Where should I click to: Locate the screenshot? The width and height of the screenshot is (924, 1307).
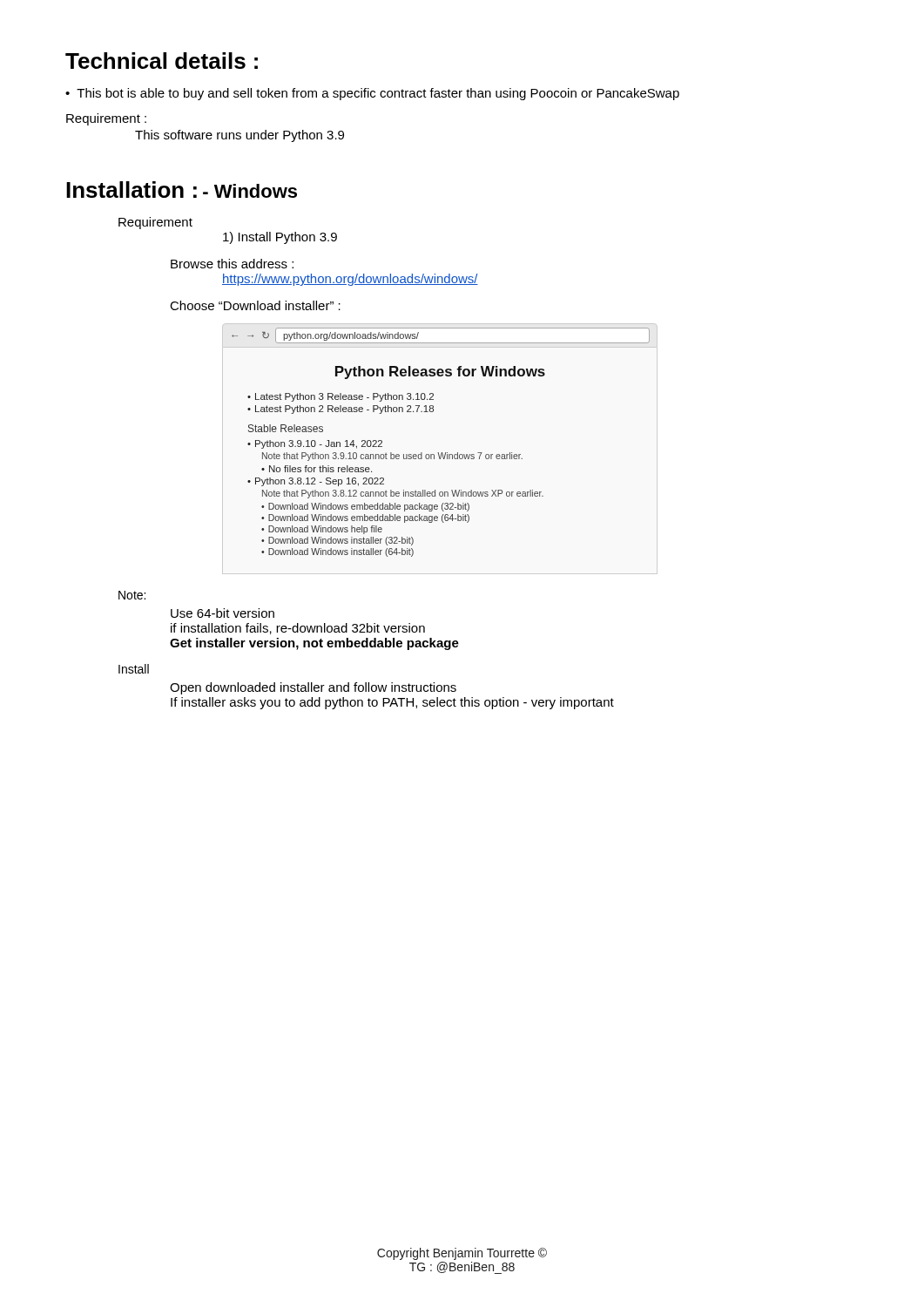440,449
